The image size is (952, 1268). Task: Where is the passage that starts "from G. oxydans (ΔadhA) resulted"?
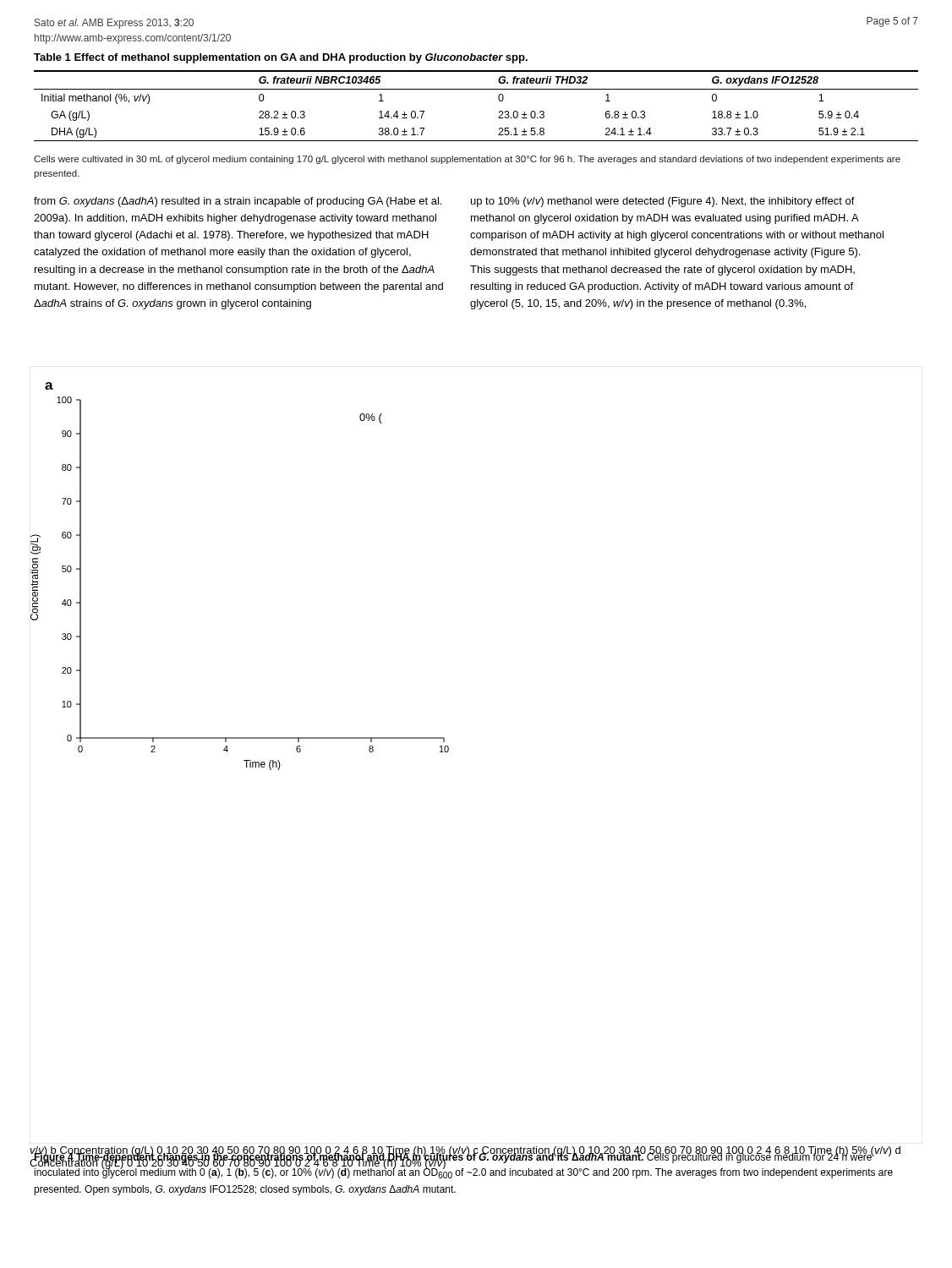click(239, 252)
